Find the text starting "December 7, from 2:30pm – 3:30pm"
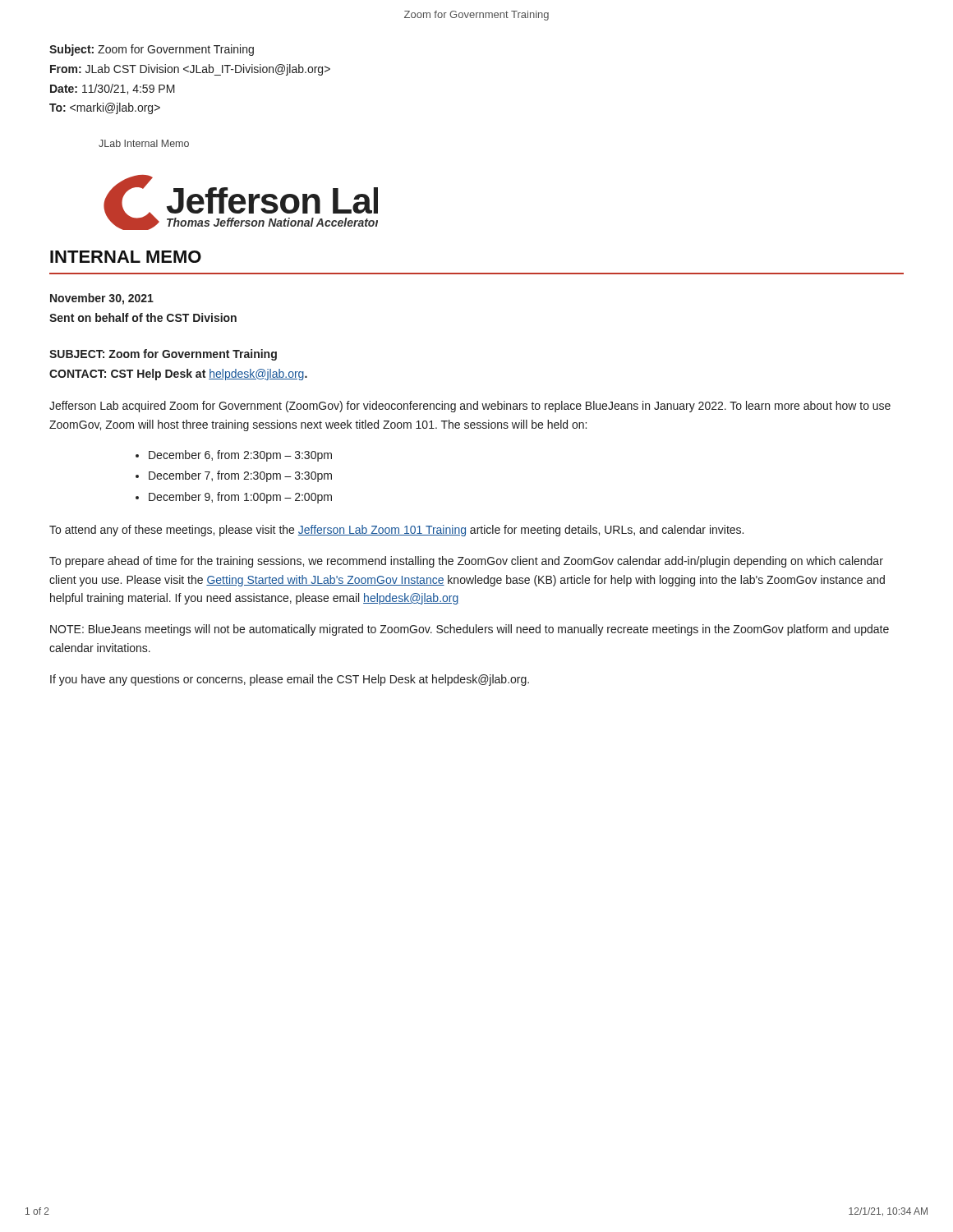Image resolution: width=953 pixels, height=1232 pixels. coord(240,476)
